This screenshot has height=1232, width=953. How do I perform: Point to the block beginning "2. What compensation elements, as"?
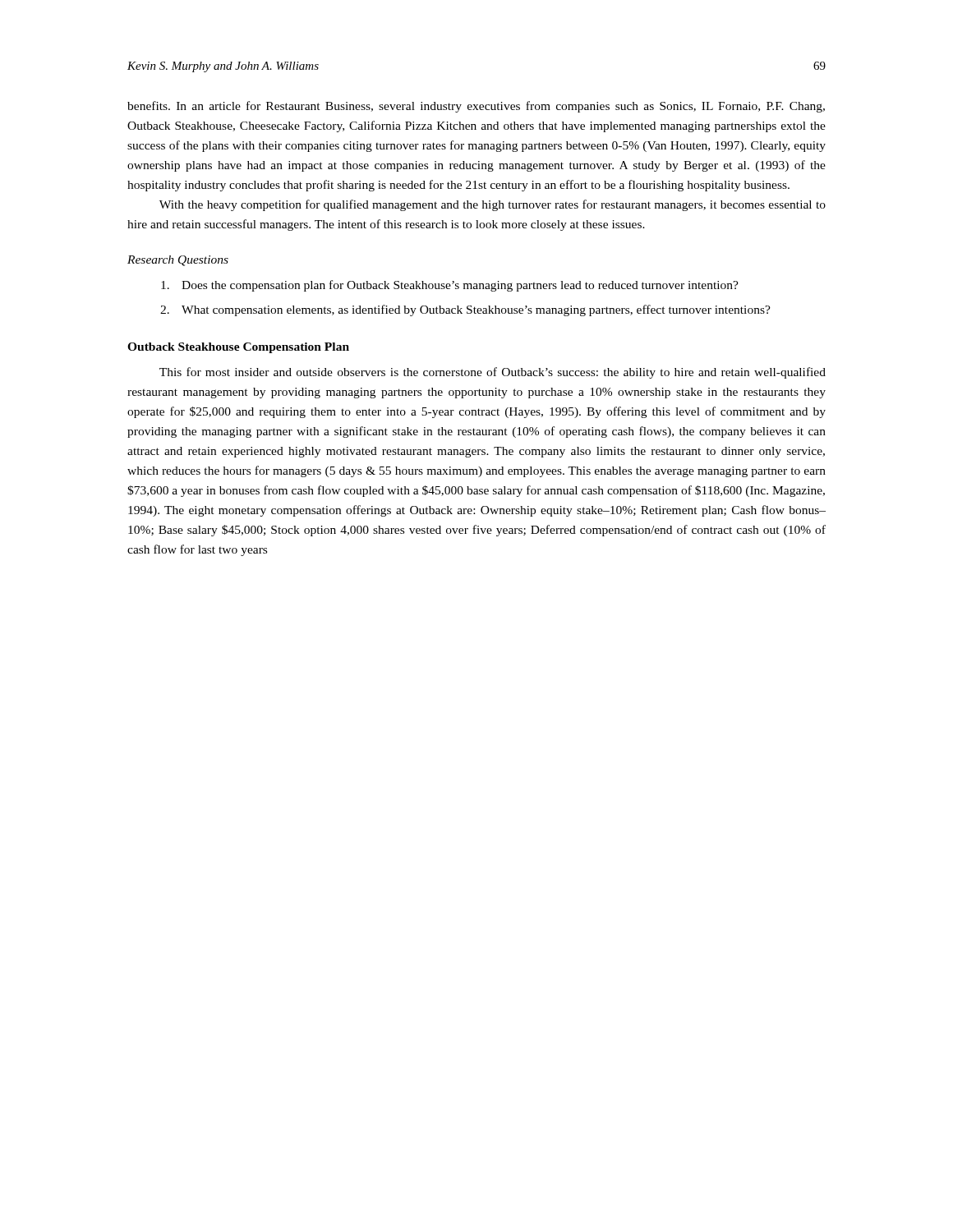coord(493,310)
